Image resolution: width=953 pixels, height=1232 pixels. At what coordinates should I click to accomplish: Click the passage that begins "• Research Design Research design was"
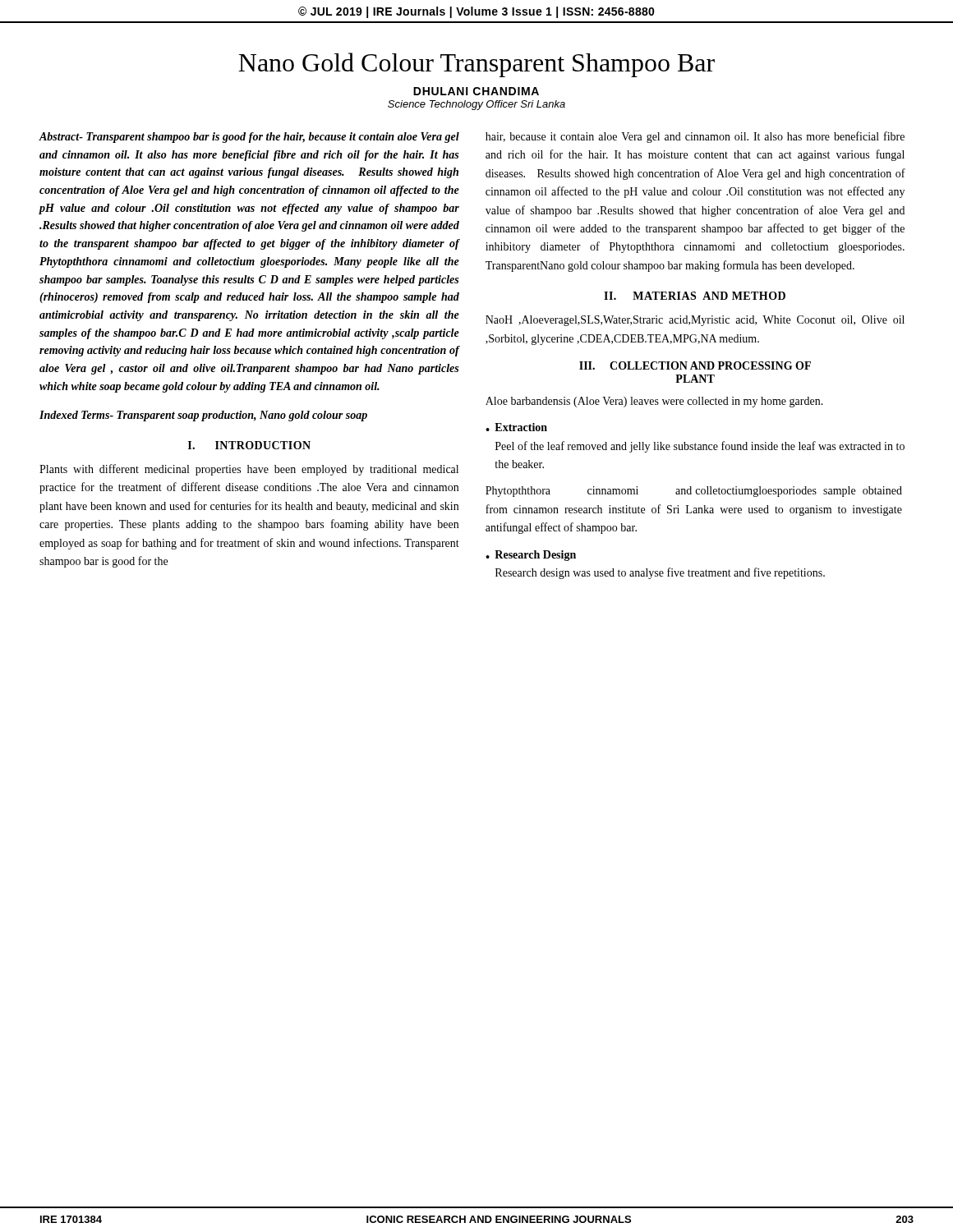tap(655, 564)
